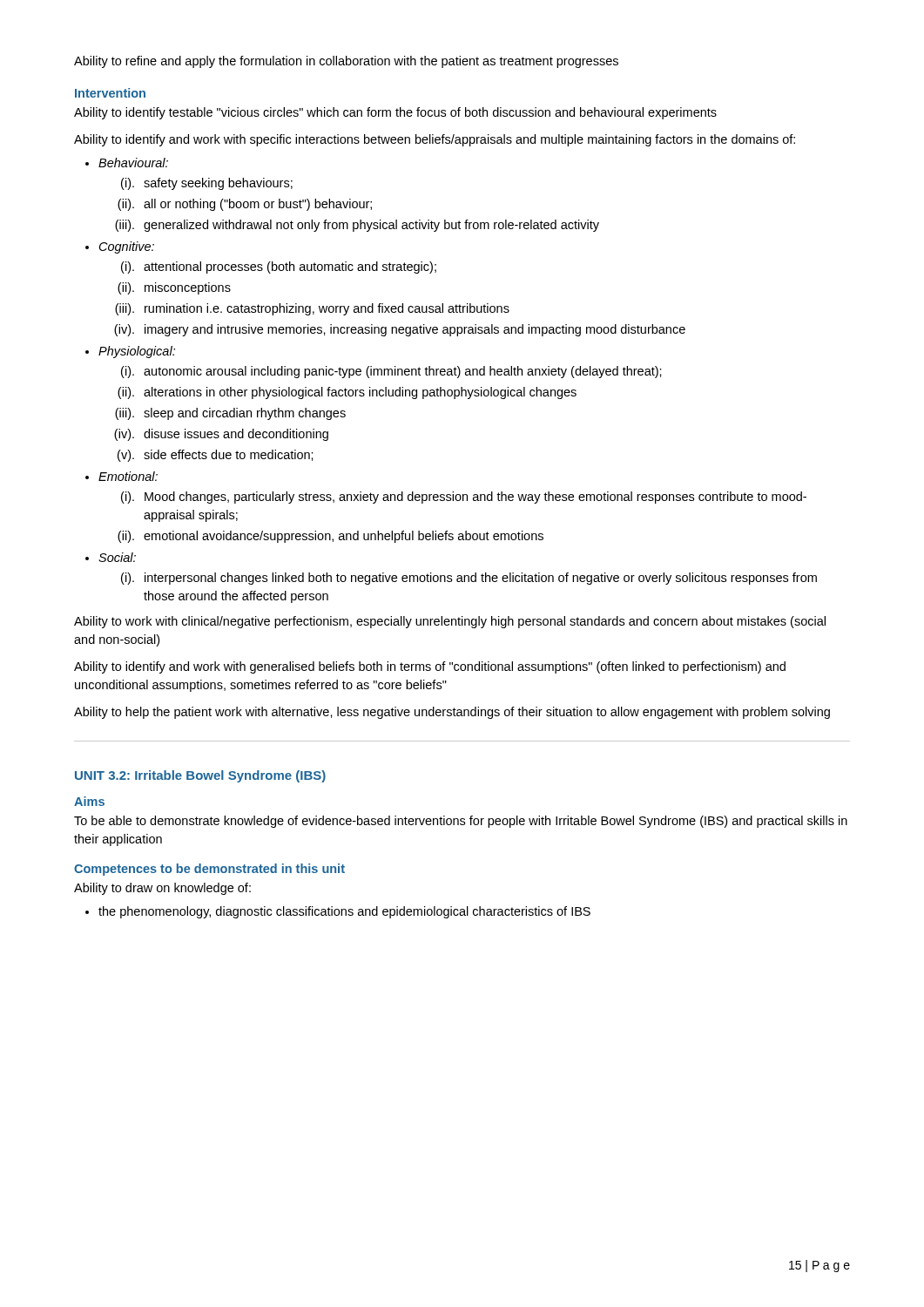The width and height of the screenshot is (924, 1307).
Task: Click on the list item with the text "the phenomenology, diagnostic classifications and epidemiological"
Action: coord(345,911)
